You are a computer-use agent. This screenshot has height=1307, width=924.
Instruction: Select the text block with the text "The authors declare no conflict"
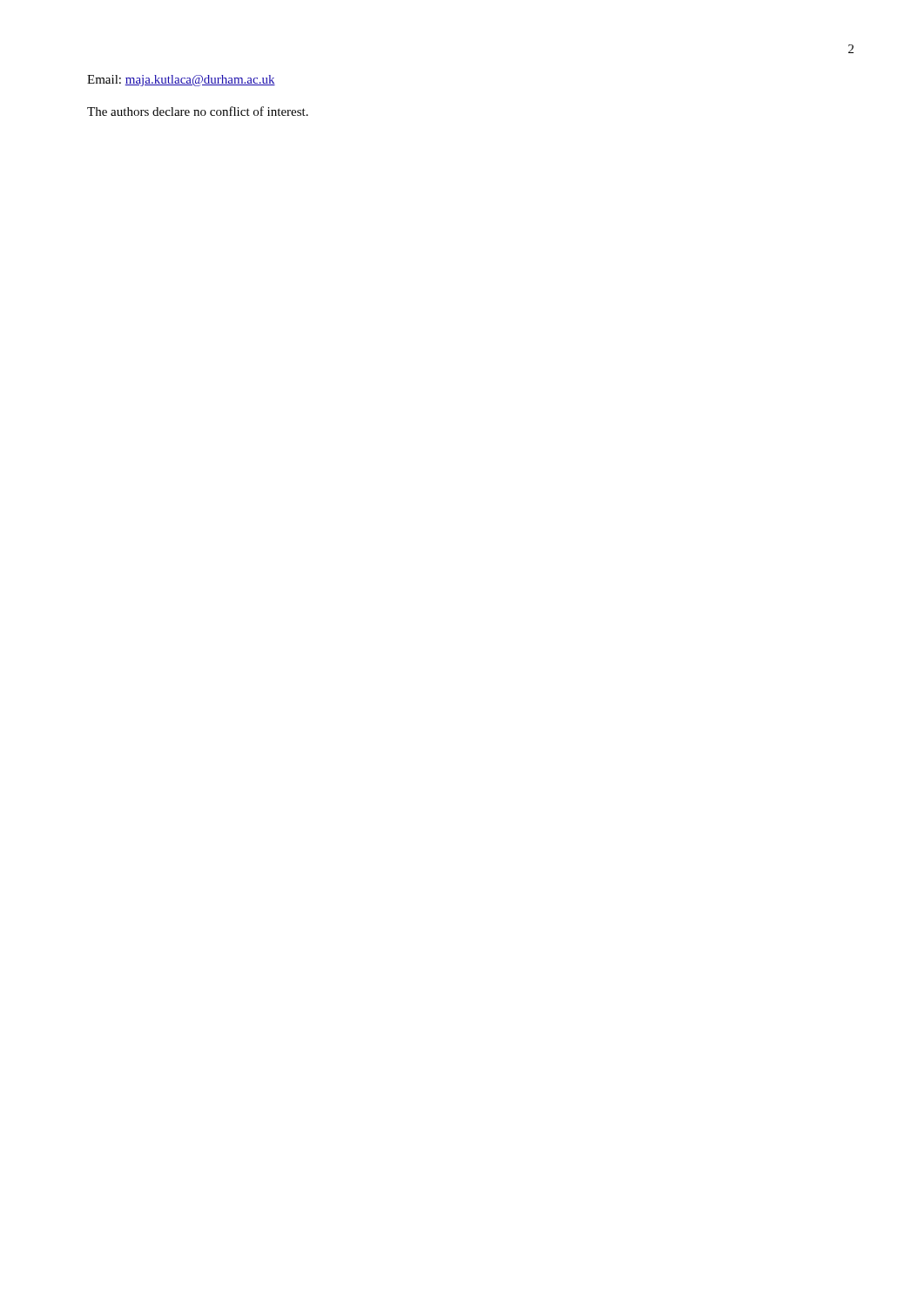pos(198,111)
